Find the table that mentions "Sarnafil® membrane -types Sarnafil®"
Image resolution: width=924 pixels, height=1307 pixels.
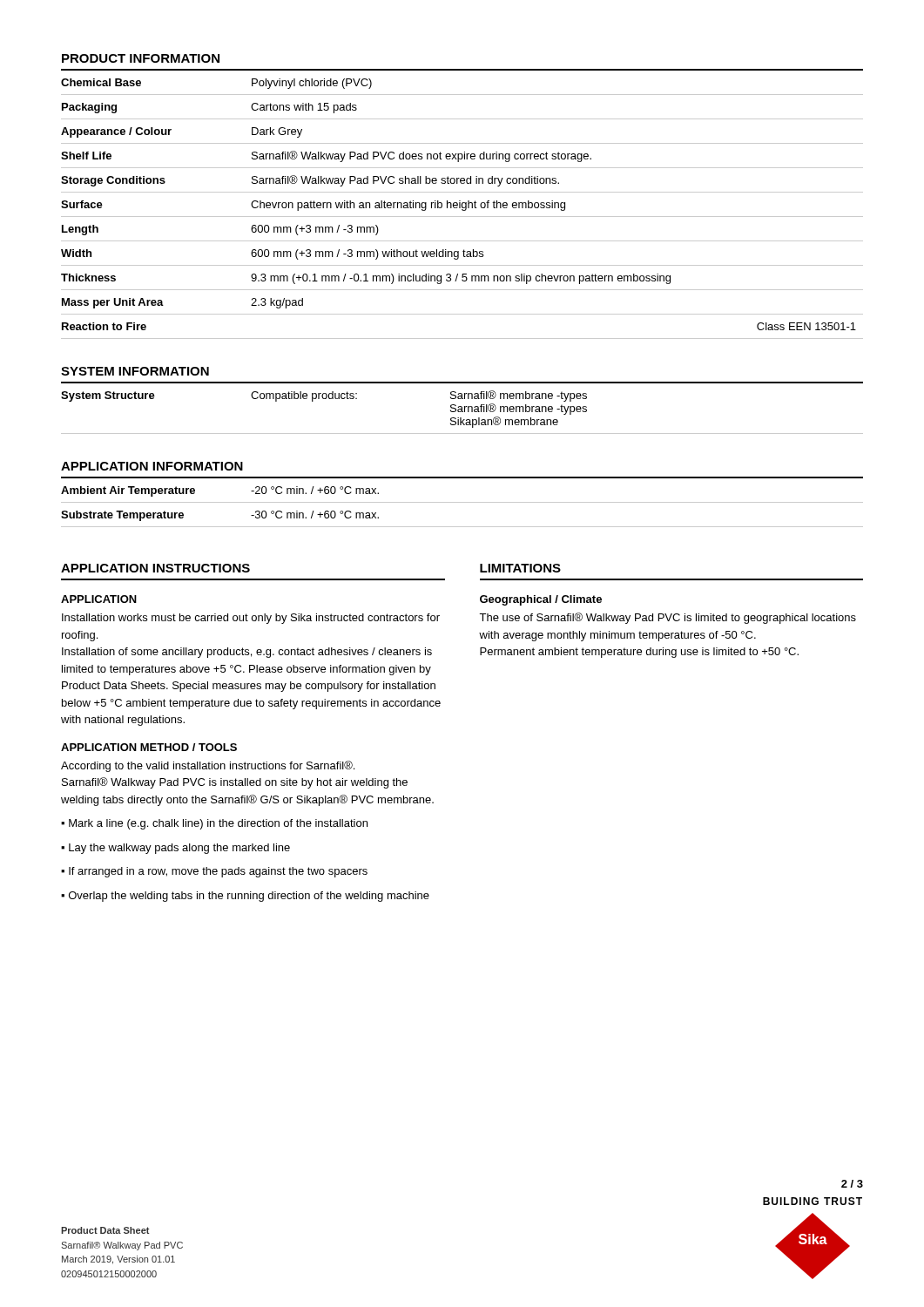click(x=462, y=409)
